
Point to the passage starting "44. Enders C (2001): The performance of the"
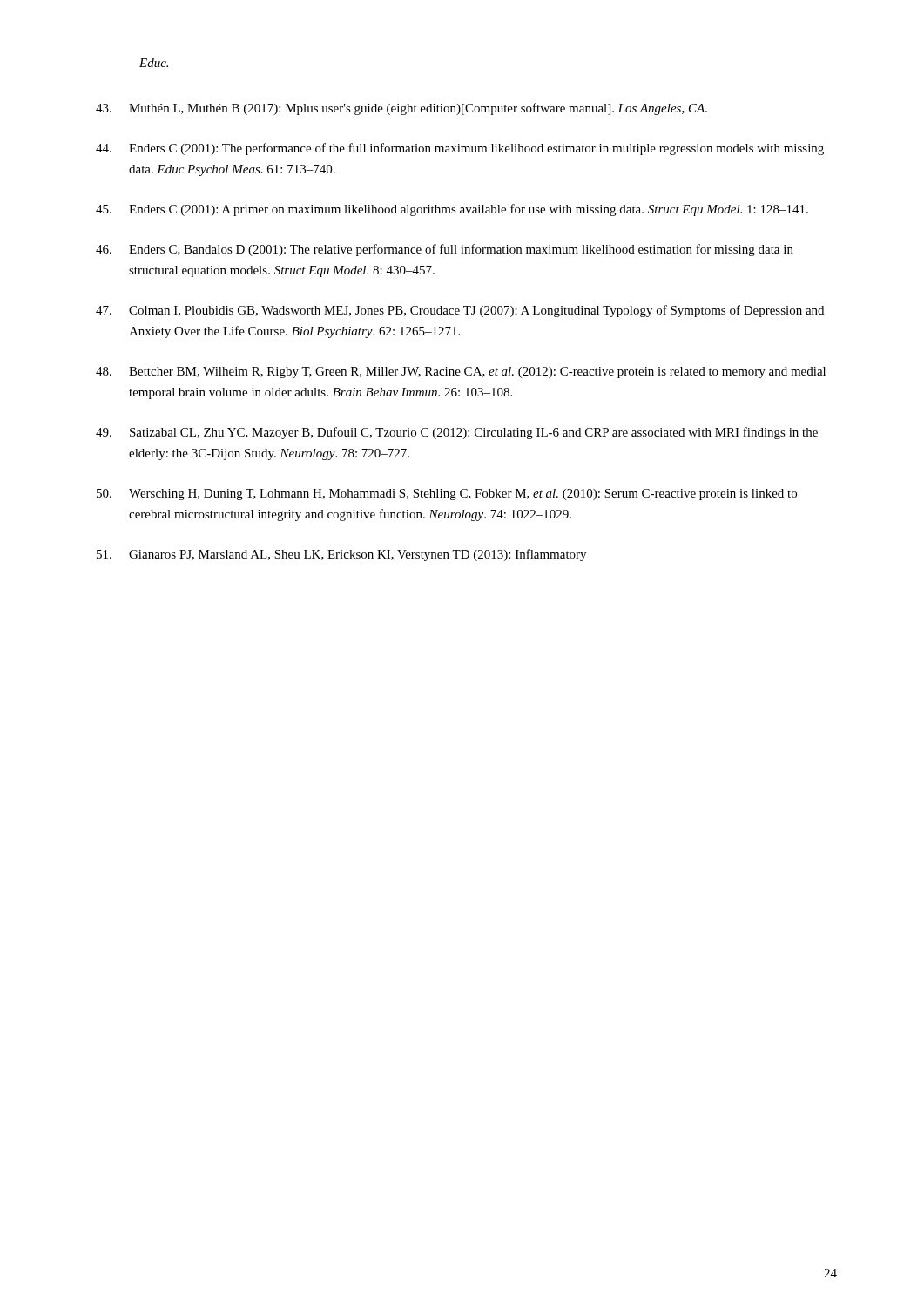pos(466,159)
